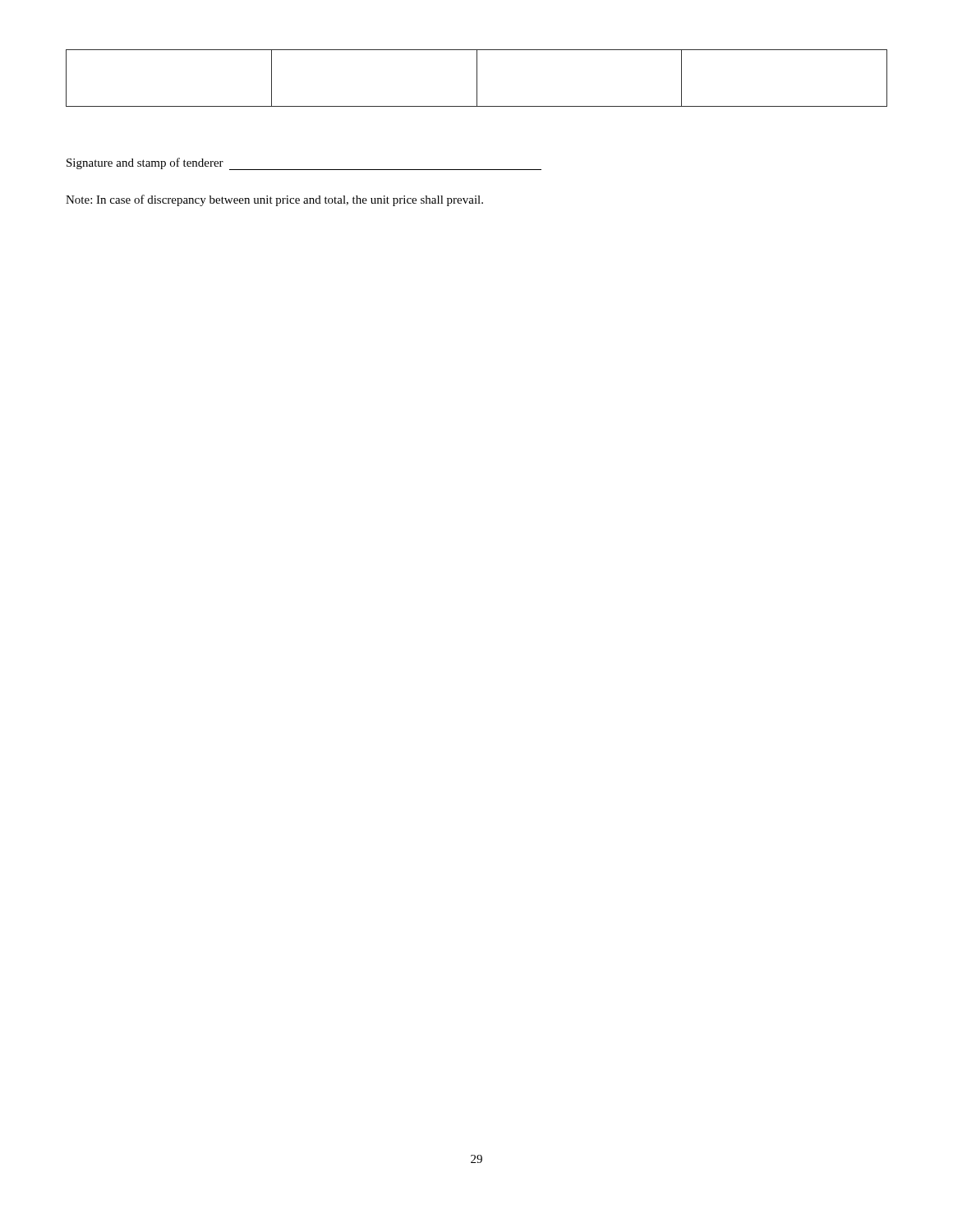Find the text block that reads "Note: In case of discrepancy between unit"
Viewport: 953px width, 1232px height.
(x=275, y=200)
